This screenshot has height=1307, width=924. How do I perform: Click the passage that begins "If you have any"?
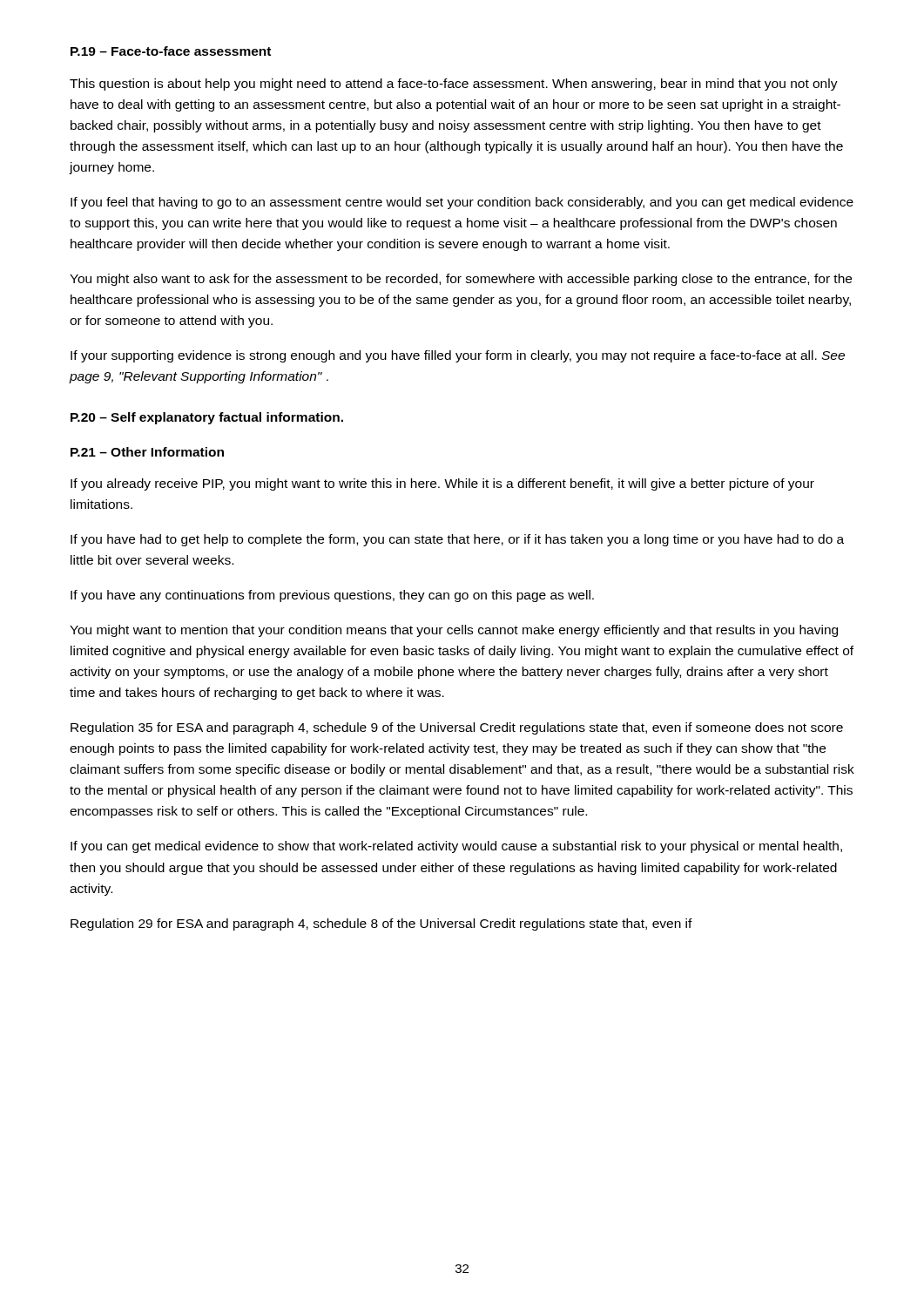(x=332, y=595)
